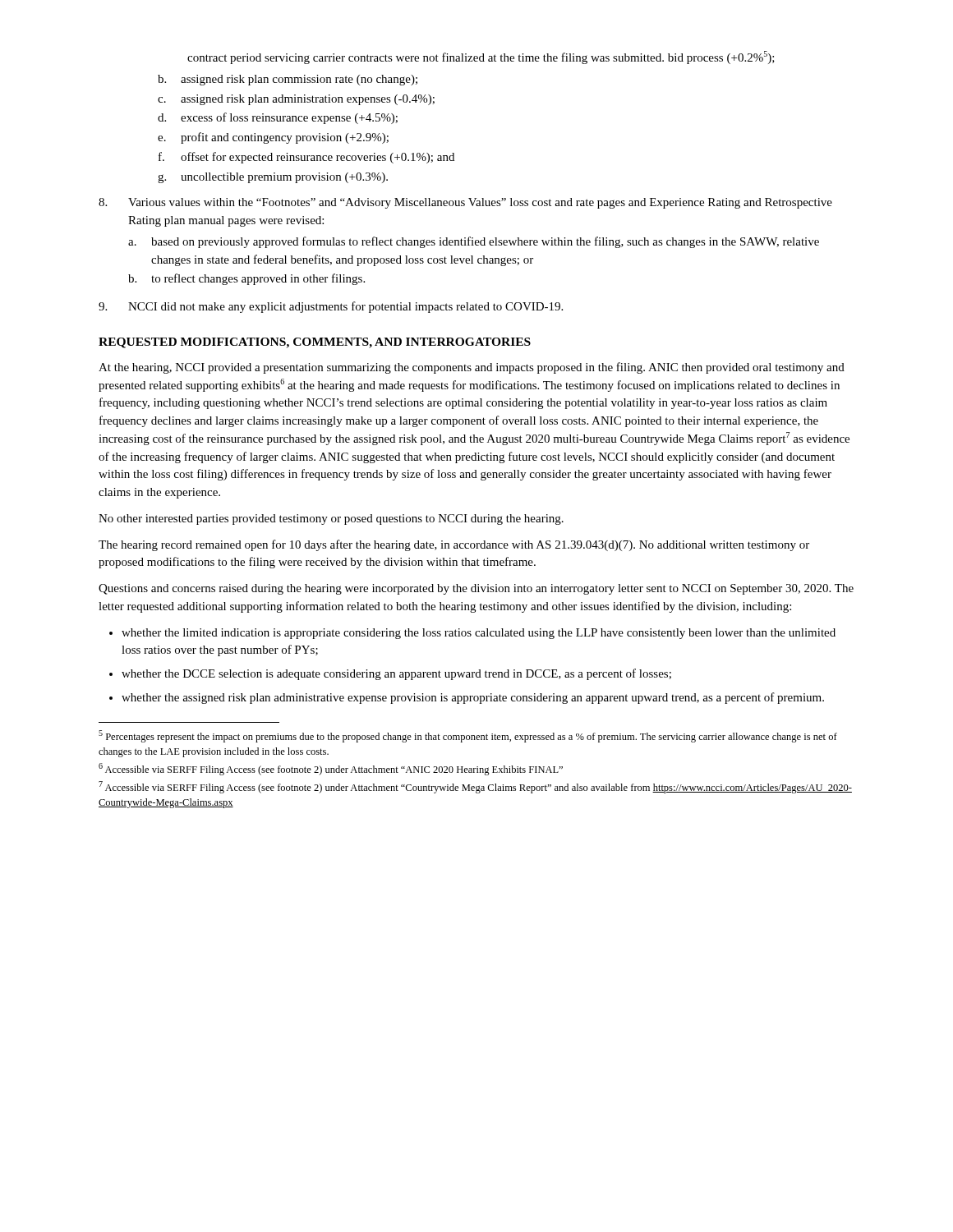Navigate to the element starting "9. NCCI did not make any explicit"

pyautogui.click(x=331, y=307)
